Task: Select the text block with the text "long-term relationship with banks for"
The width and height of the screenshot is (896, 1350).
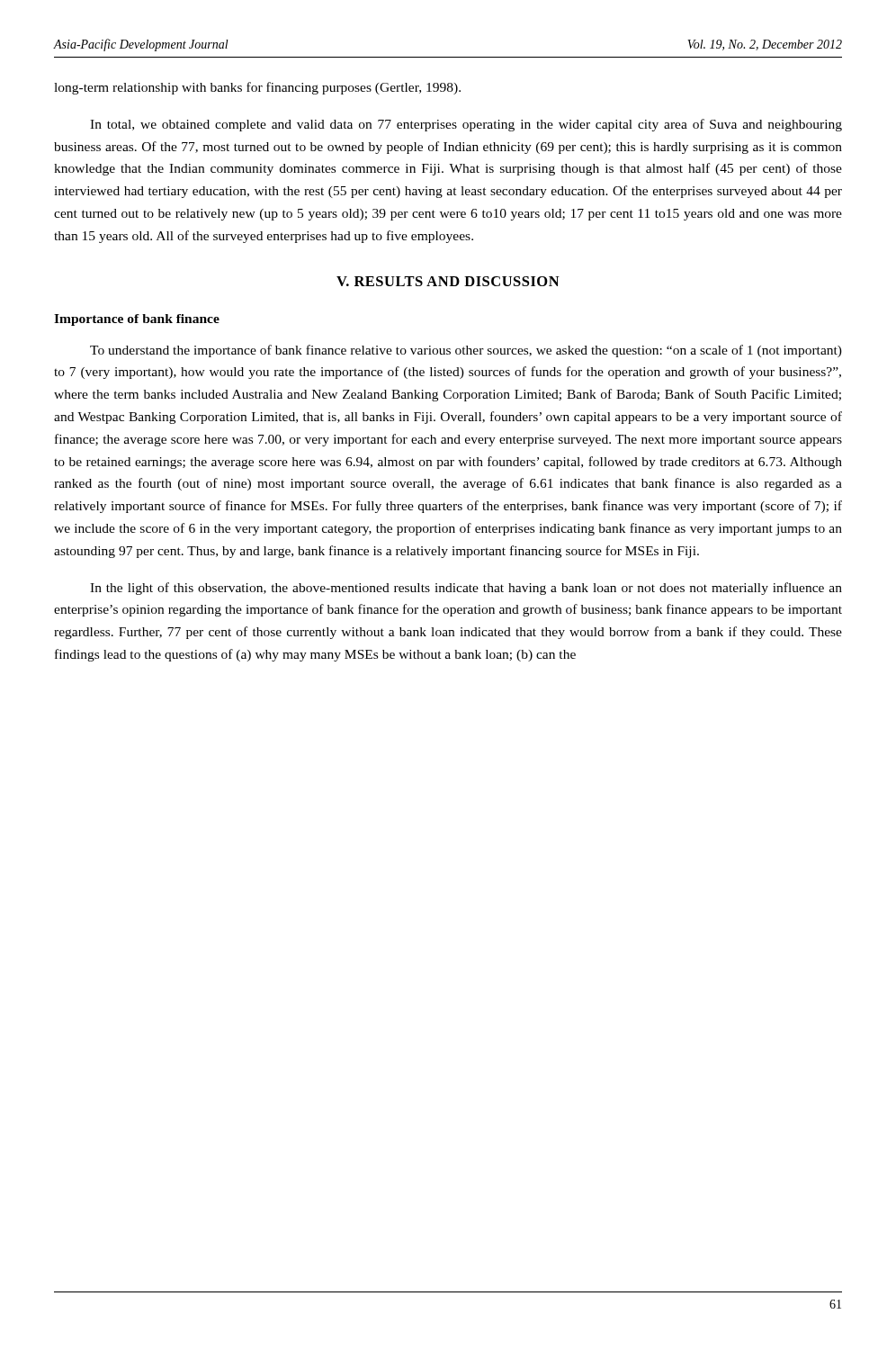Action: (448, 88)
